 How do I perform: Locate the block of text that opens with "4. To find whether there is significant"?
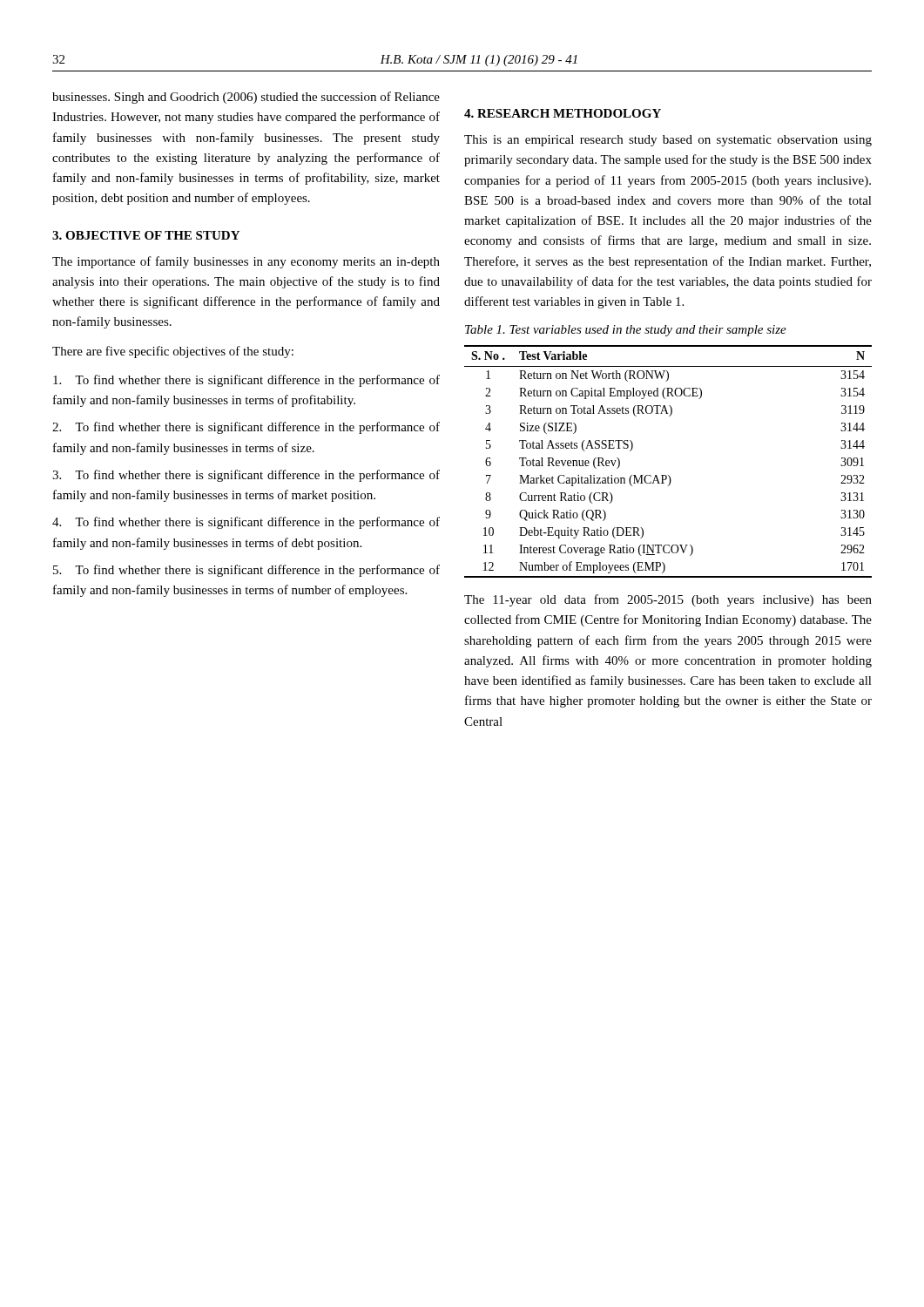click(x=246, y=531)
